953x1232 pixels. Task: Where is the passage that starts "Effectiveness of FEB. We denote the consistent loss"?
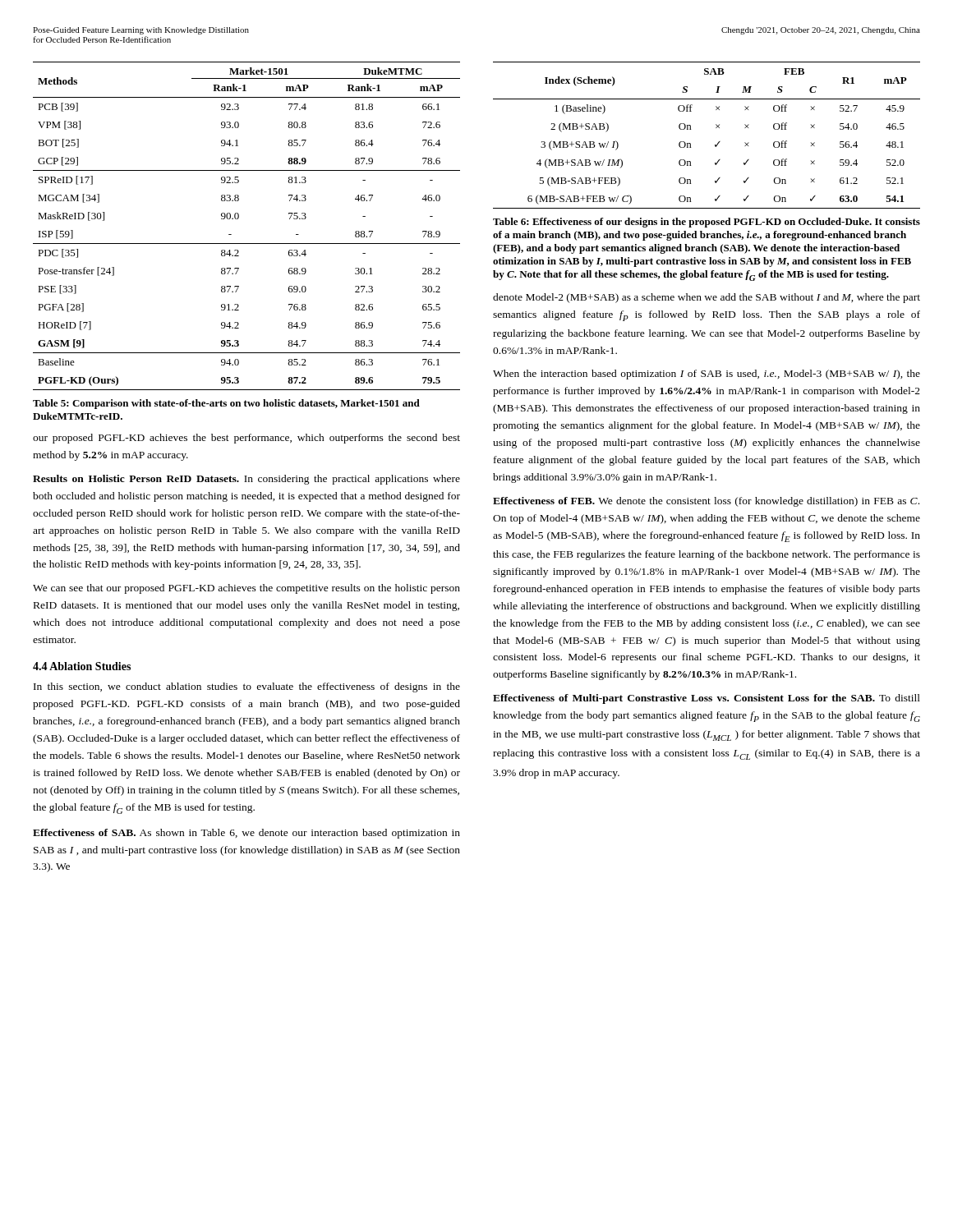click(x=707, y=587)
